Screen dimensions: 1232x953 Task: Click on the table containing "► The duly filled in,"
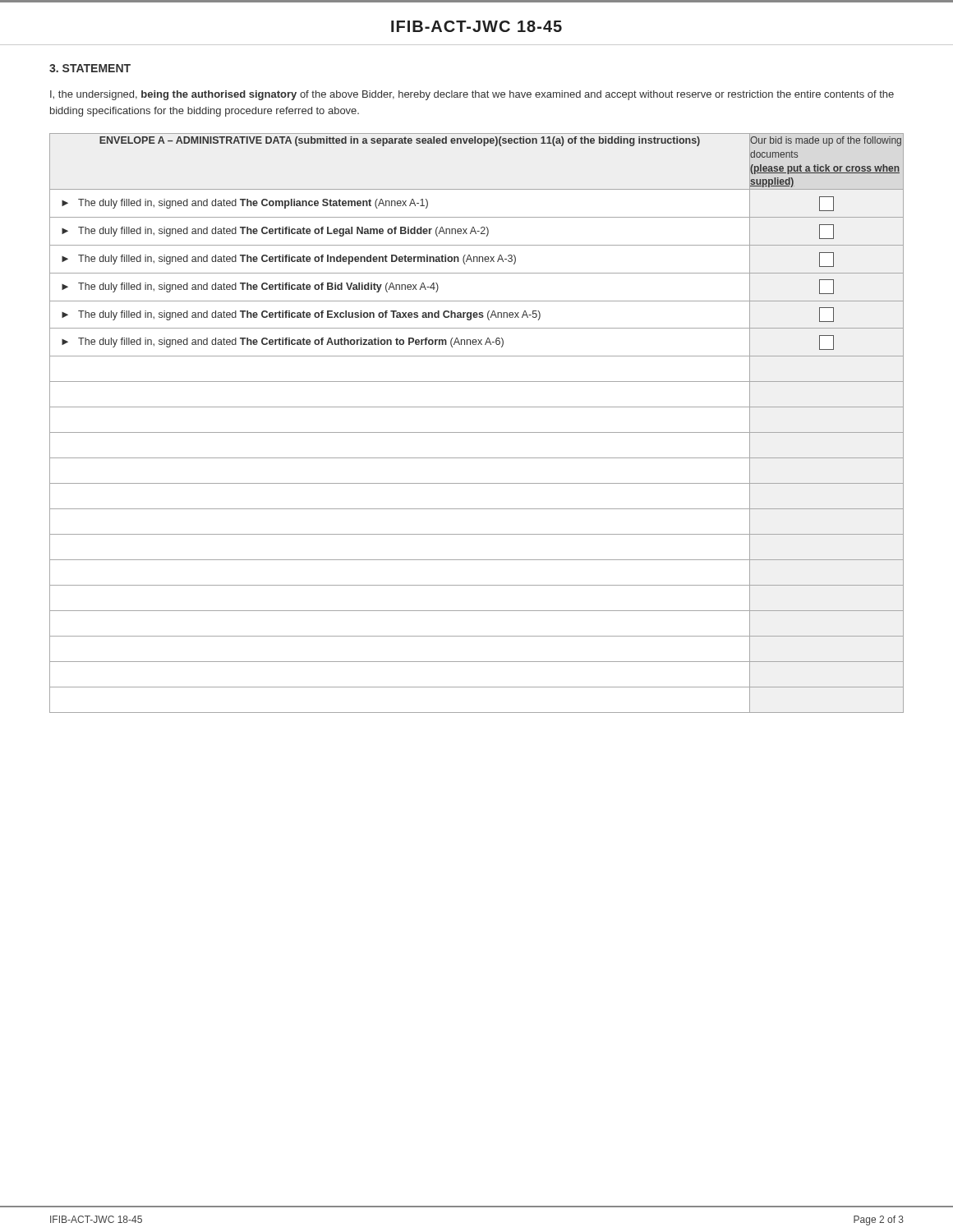[x=476, y=423]
